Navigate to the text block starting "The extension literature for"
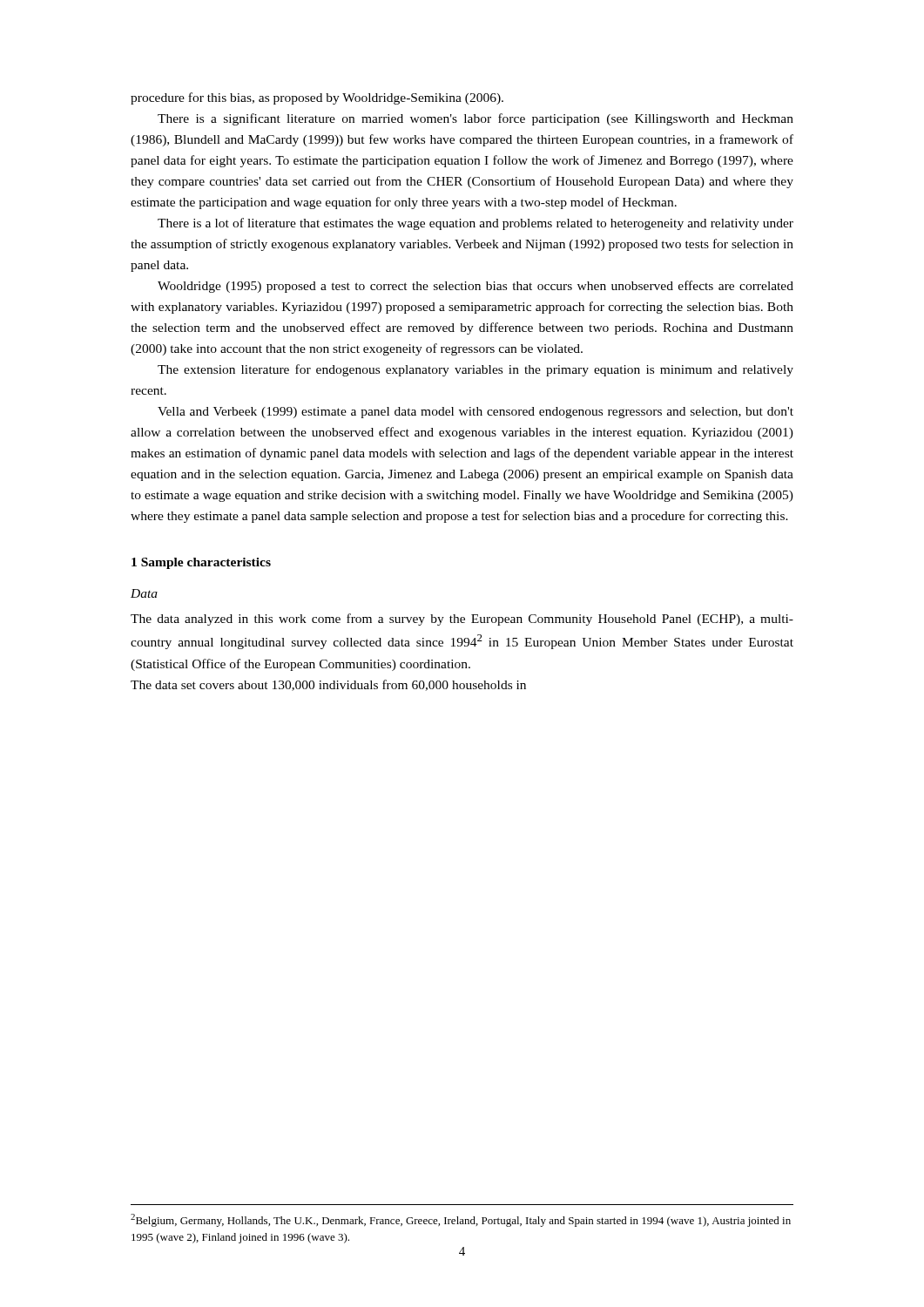The height and width of the screenshot is (1307, 924). point(462,380)
